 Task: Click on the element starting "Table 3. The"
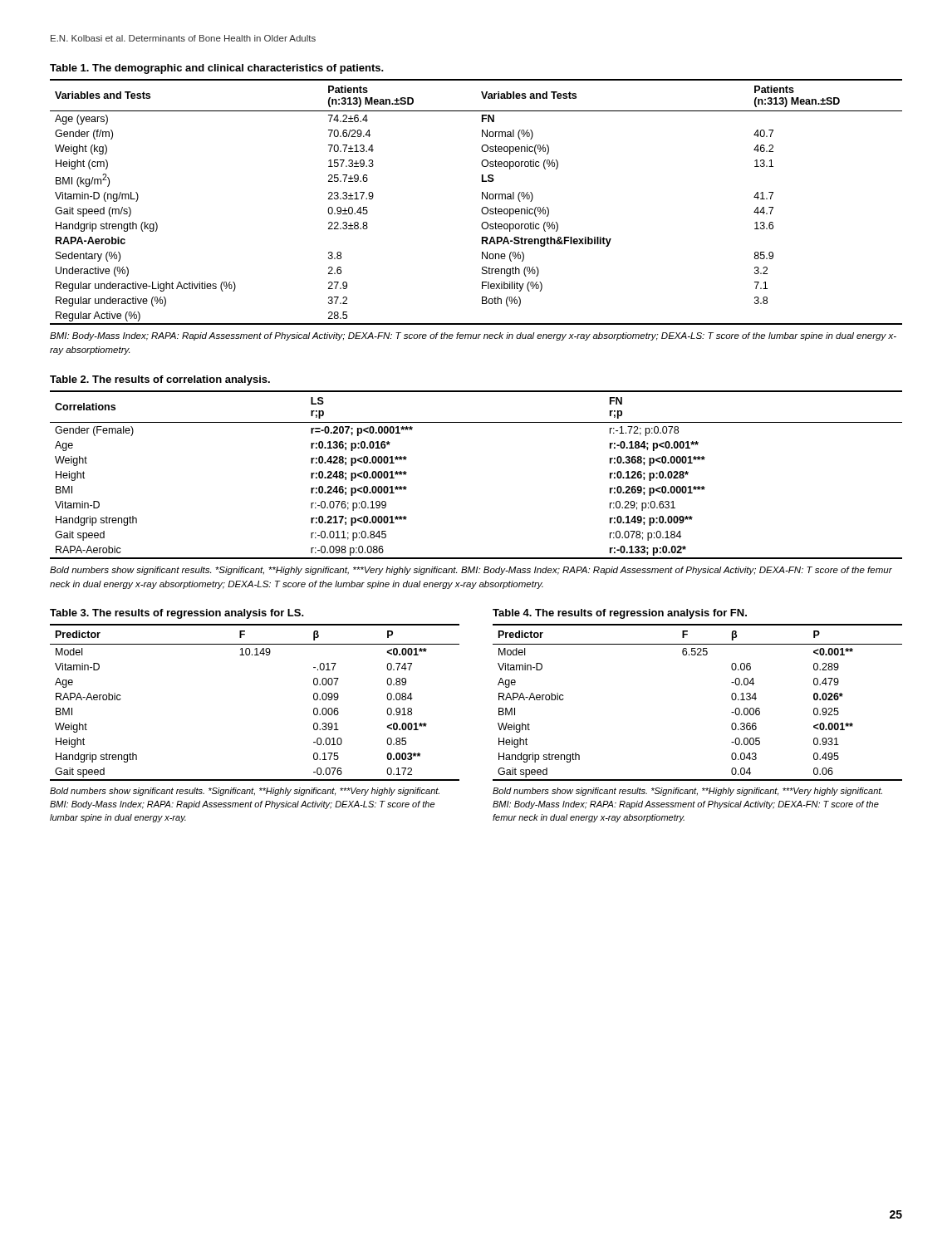point(177,613)
